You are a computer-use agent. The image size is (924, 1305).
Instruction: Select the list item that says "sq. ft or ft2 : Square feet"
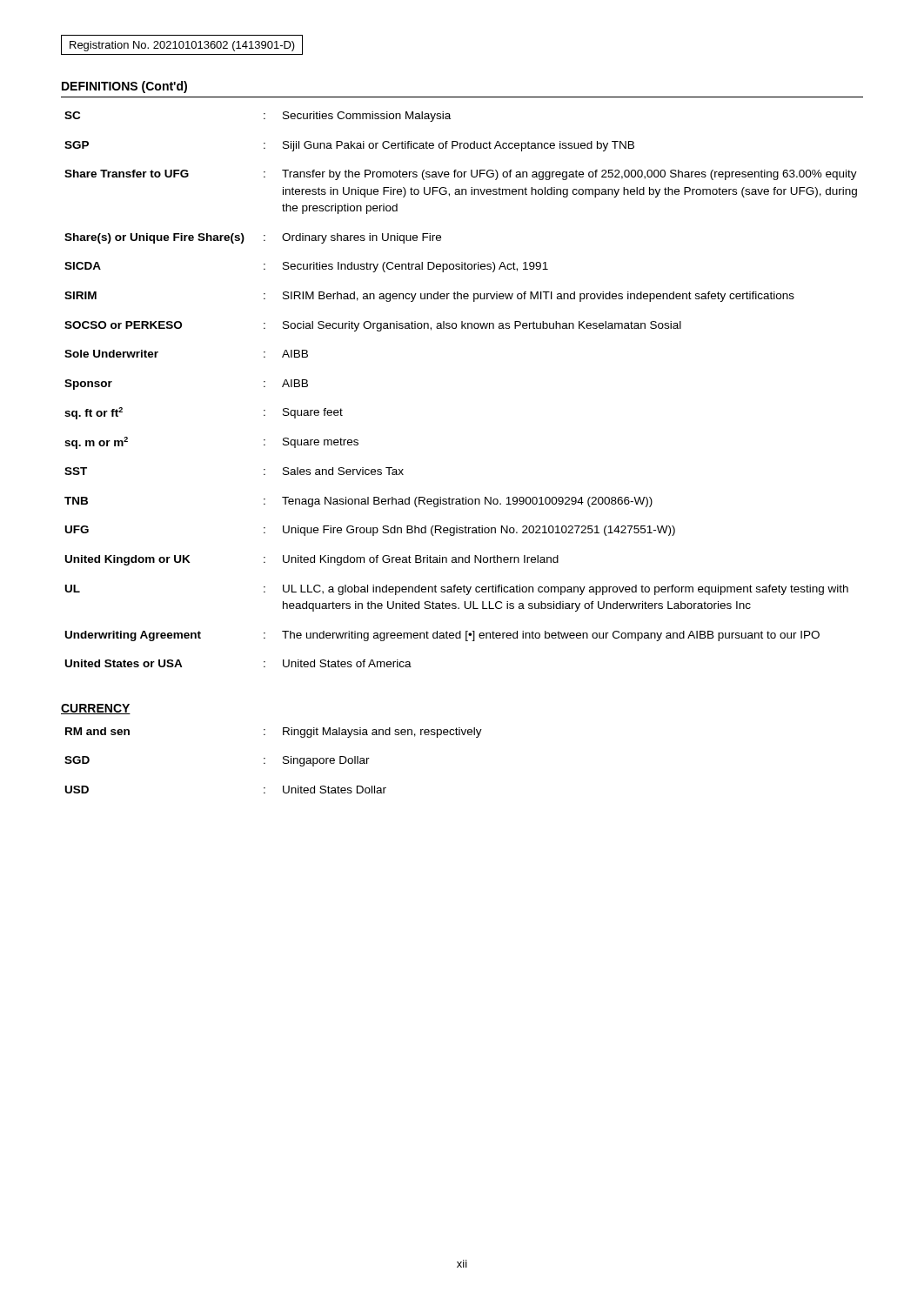pyautogui.click(x=87, y=413)
